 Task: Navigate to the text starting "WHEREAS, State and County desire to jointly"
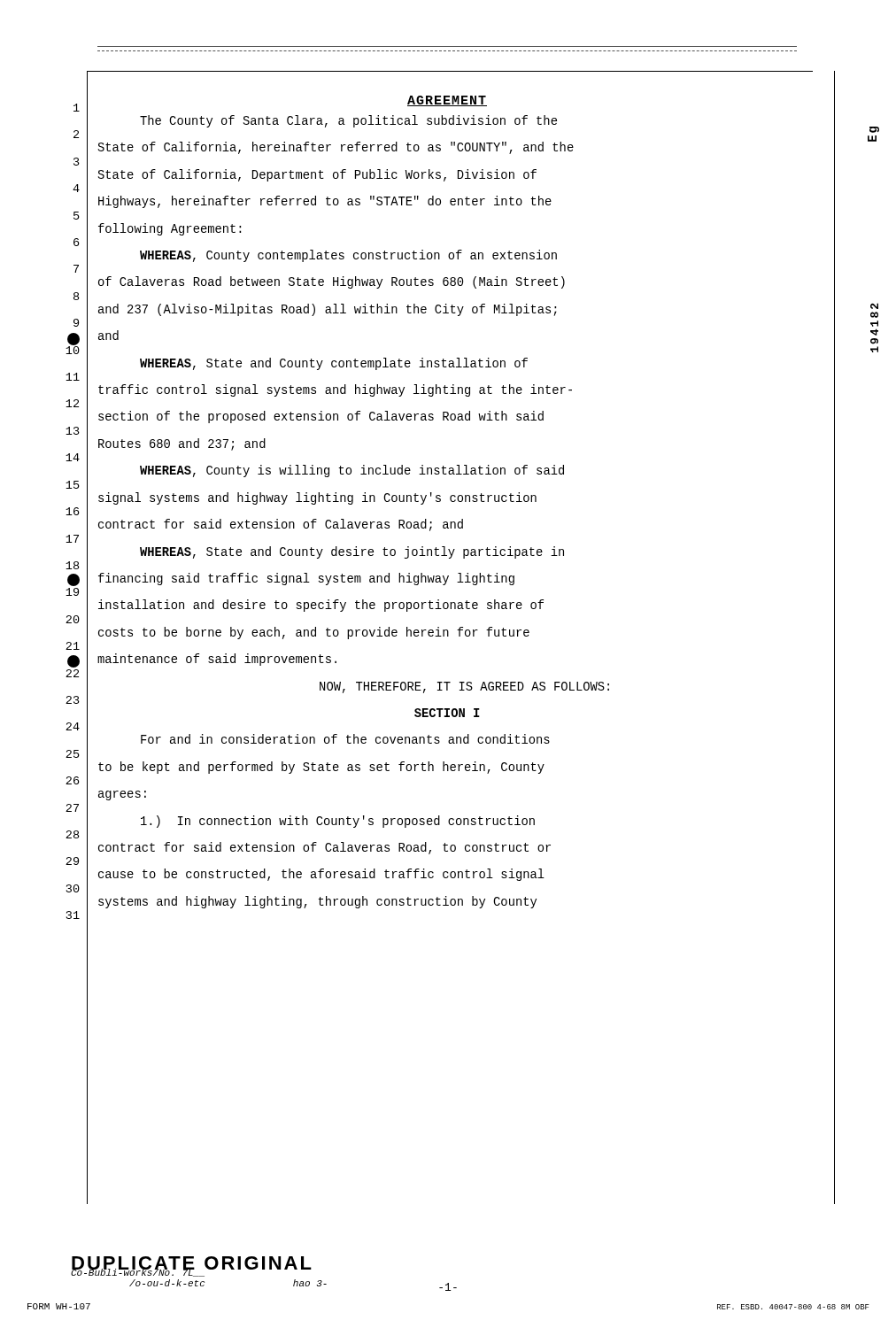point(447,607)
